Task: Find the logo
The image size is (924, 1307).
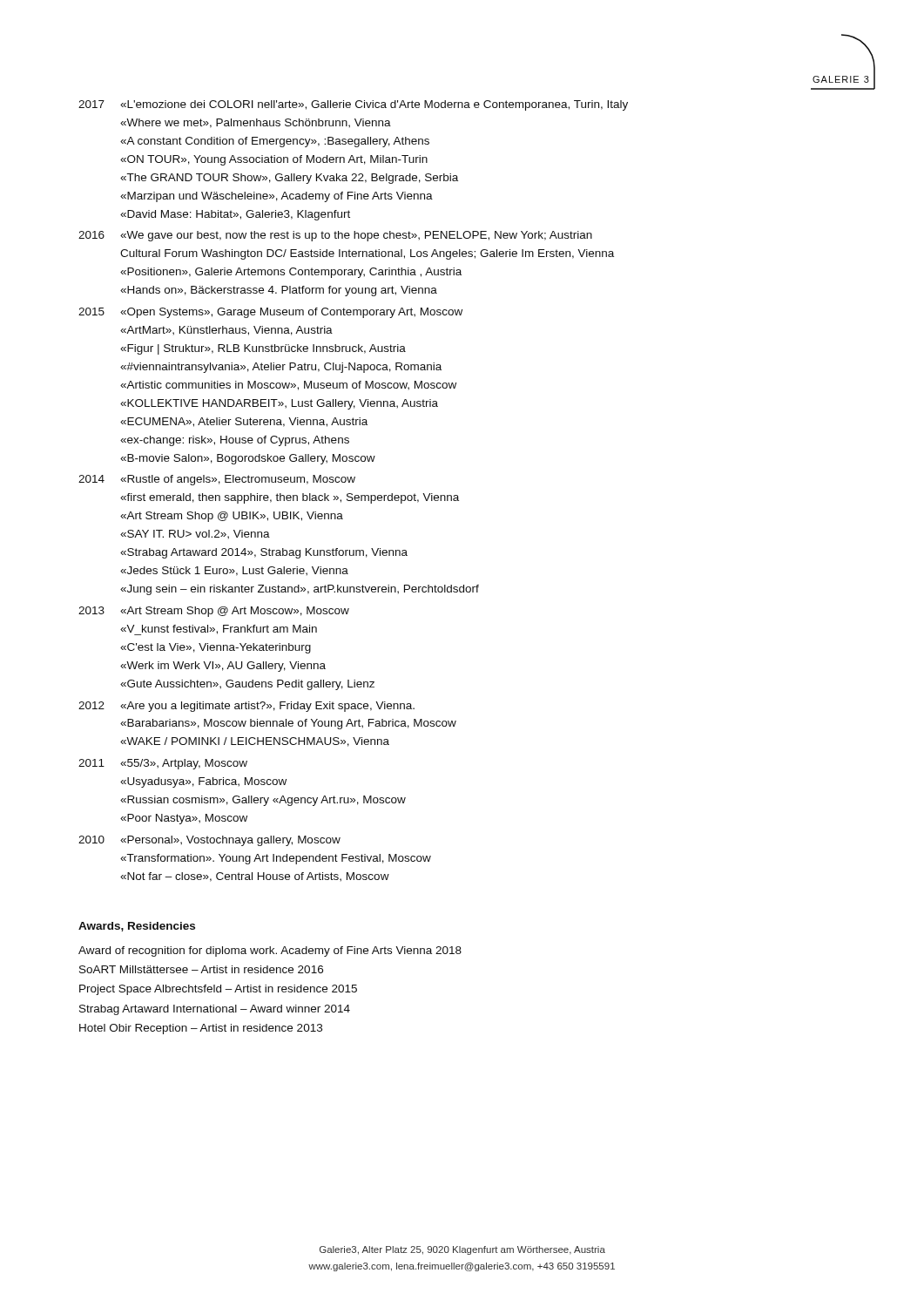Action: pos(841,61)
